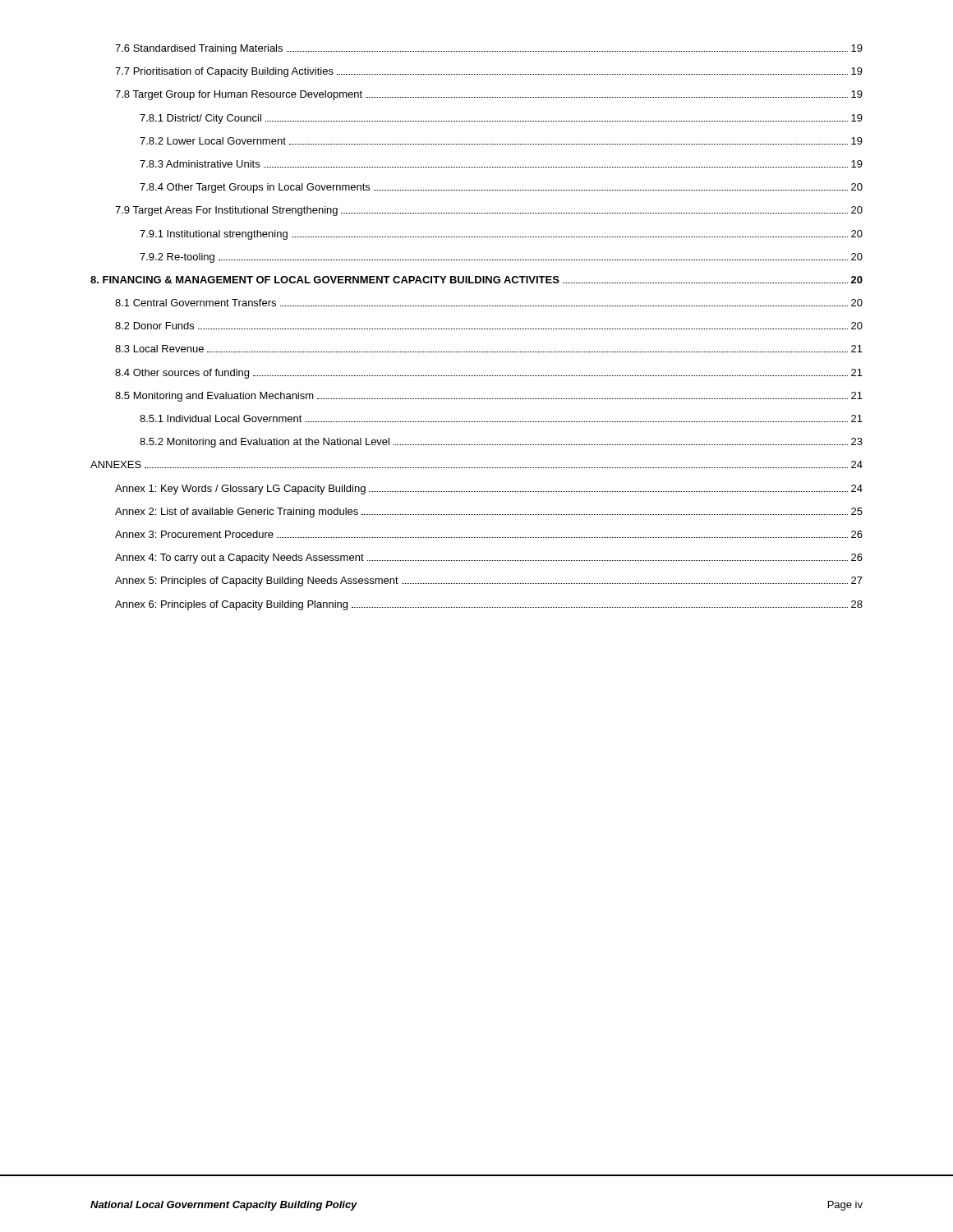
Task: Point to "7.8.2 Lower Local Government 19"
Action: tap(501, 141)
